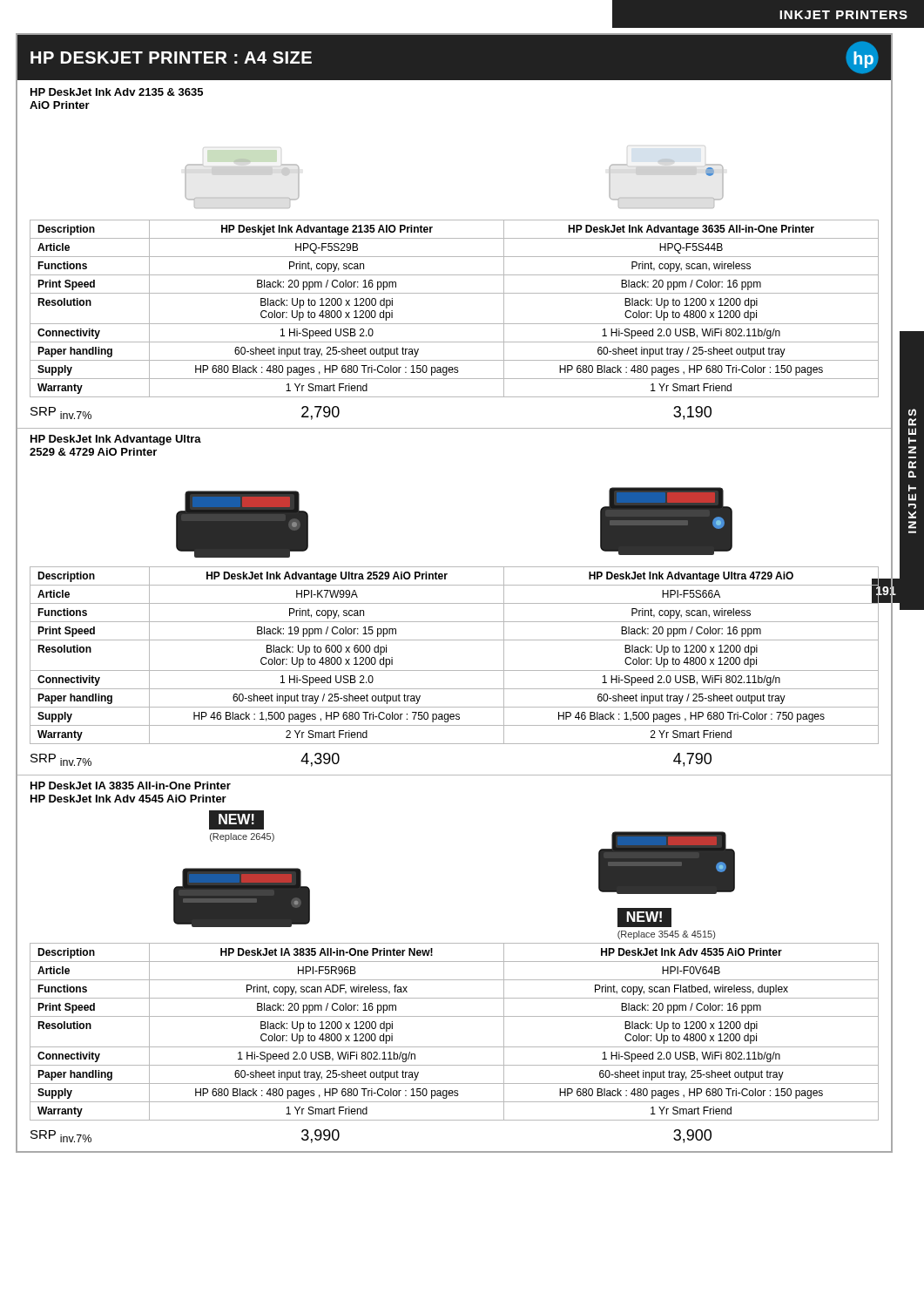Image resolution: width=924 pixels, height=1307 pixels.
Task: Select the passage starting "HP DESKJET PRINTER : A4 SIZE"
Action: [167, 57]
